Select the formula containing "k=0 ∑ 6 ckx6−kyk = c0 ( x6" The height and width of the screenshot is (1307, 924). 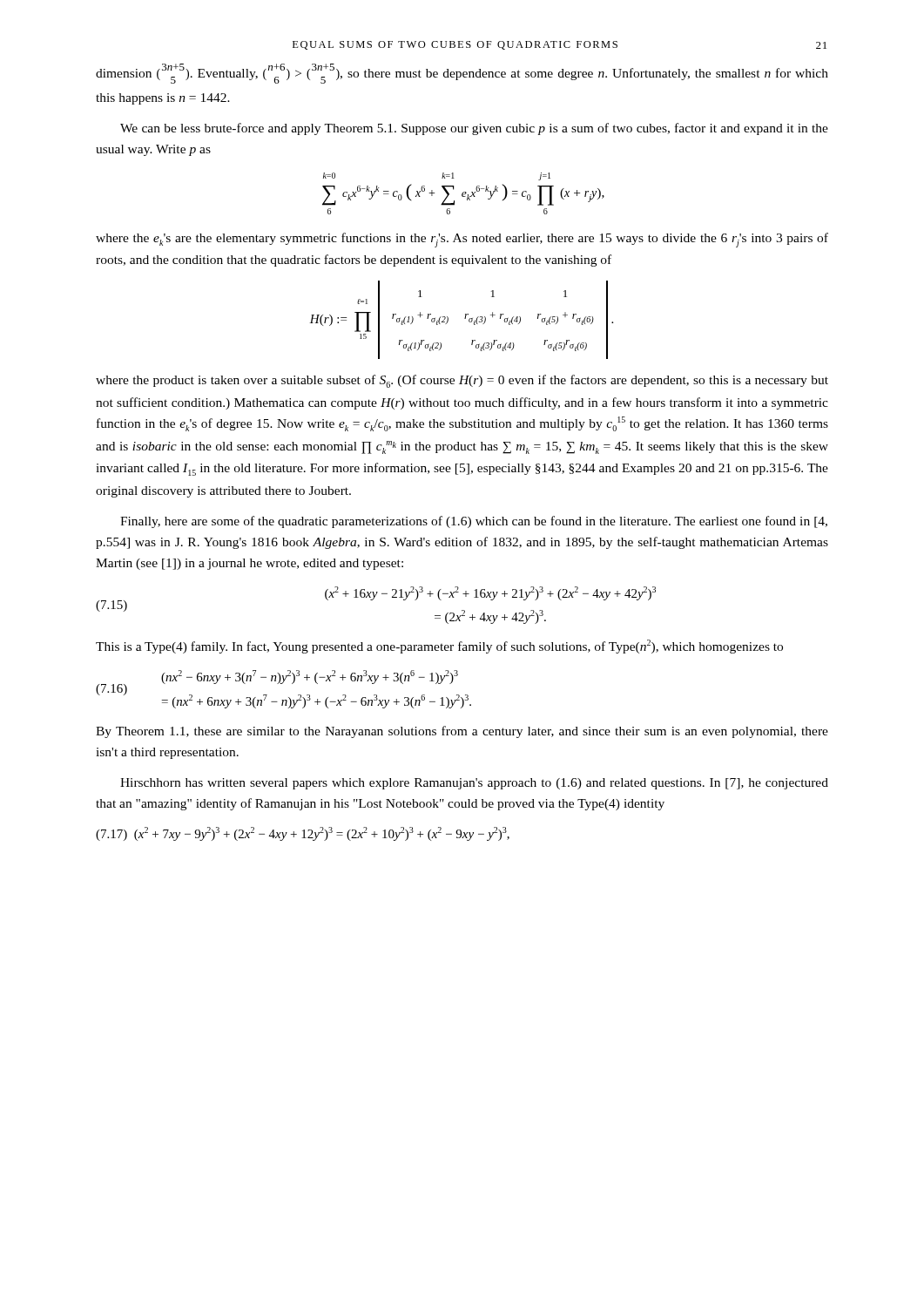462,193
